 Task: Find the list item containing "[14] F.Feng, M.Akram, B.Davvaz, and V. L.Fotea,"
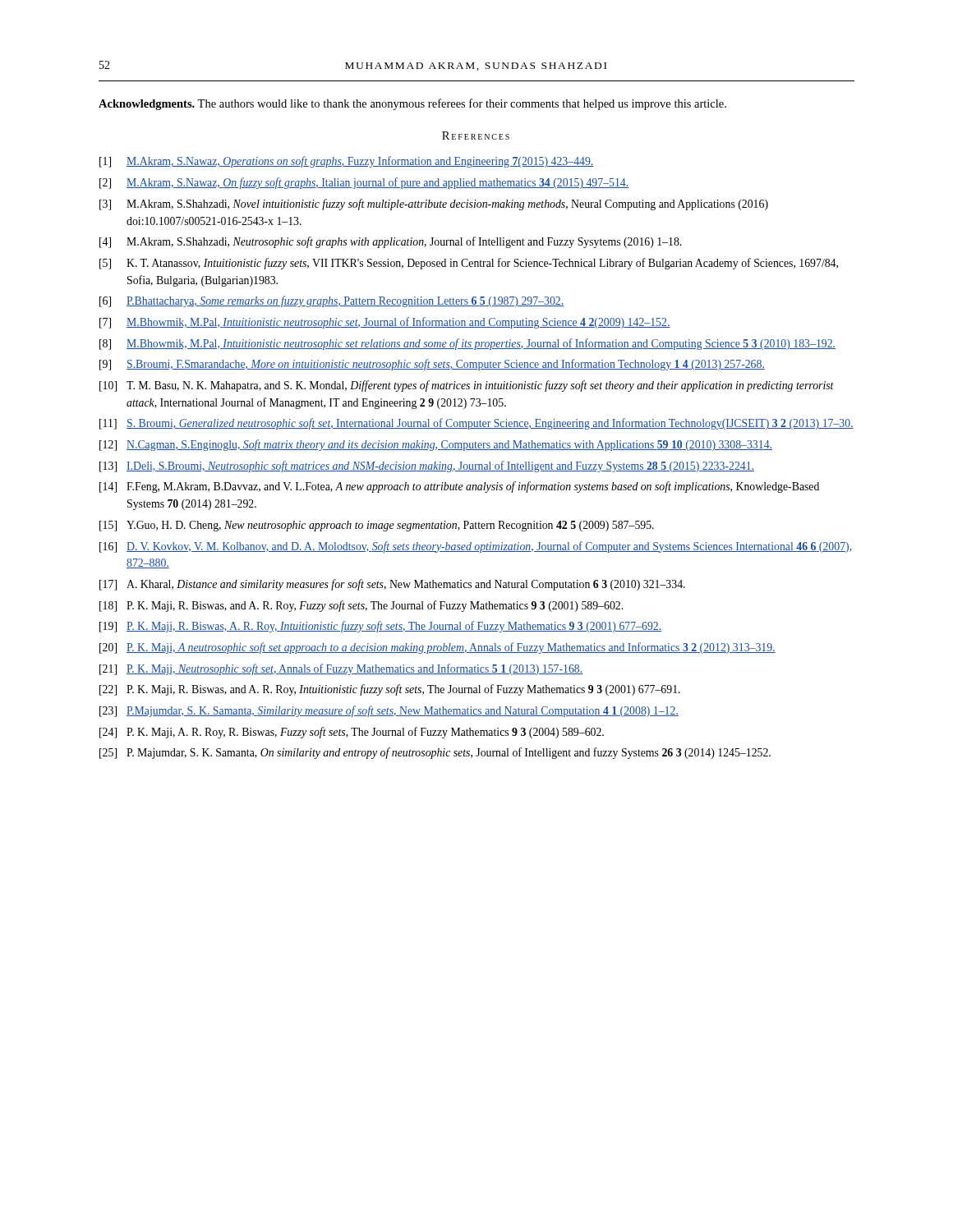[476, 496]
